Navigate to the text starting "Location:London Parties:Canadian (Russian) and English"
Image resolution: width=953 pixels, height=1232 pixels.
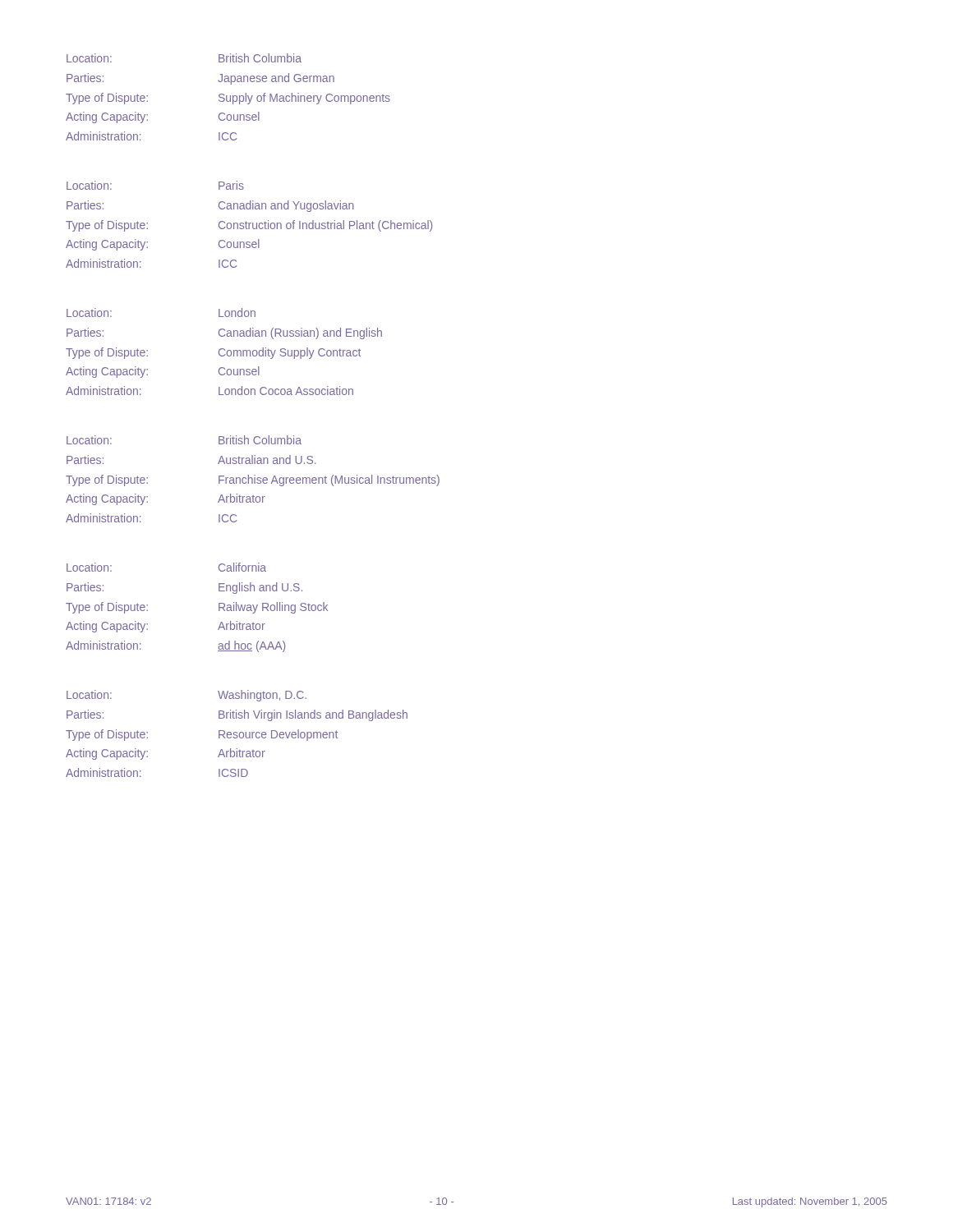point(224,352)
